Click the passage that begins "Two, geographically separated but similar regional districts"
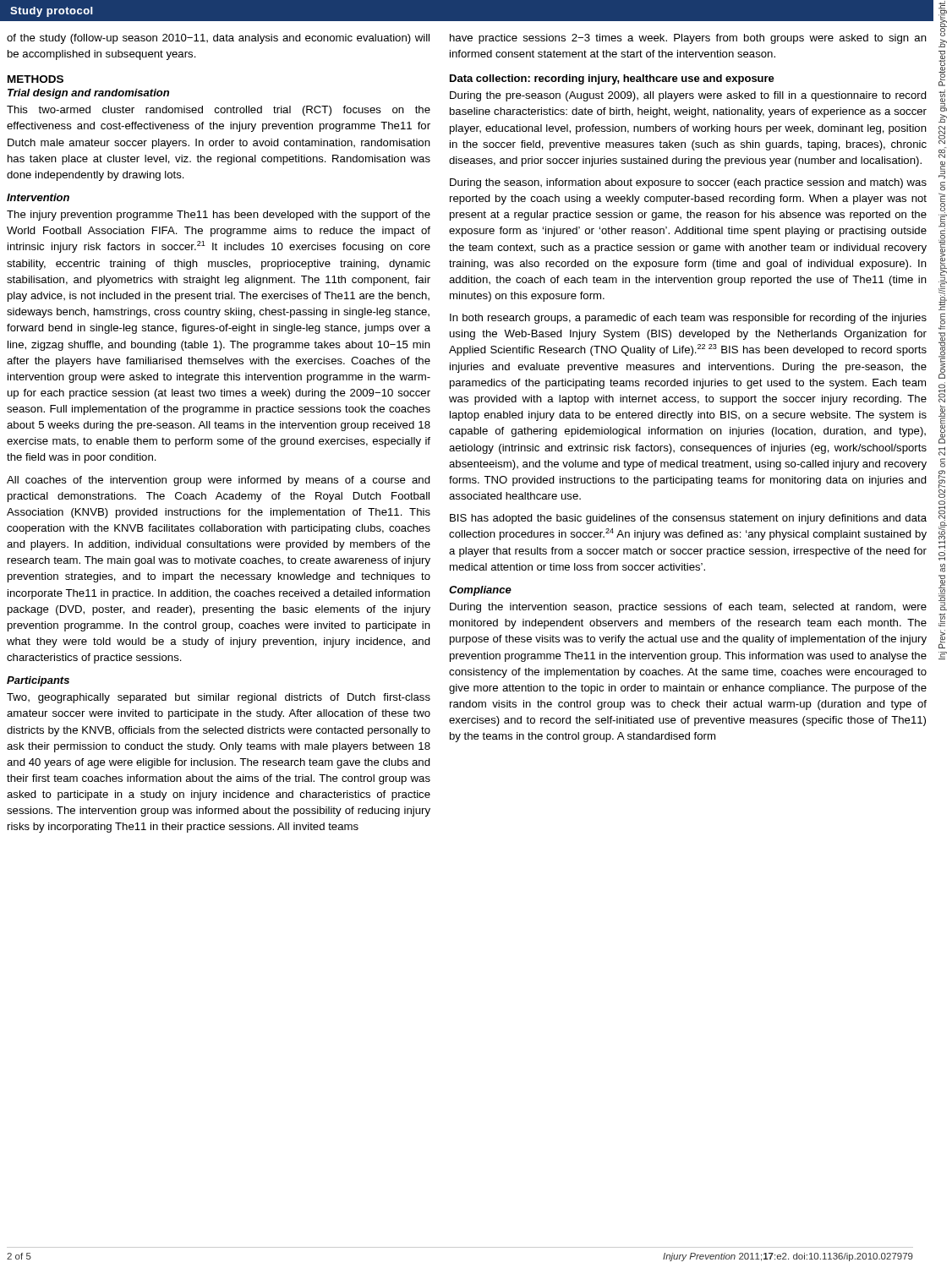 pyautogui.click(x=219, y=762)
